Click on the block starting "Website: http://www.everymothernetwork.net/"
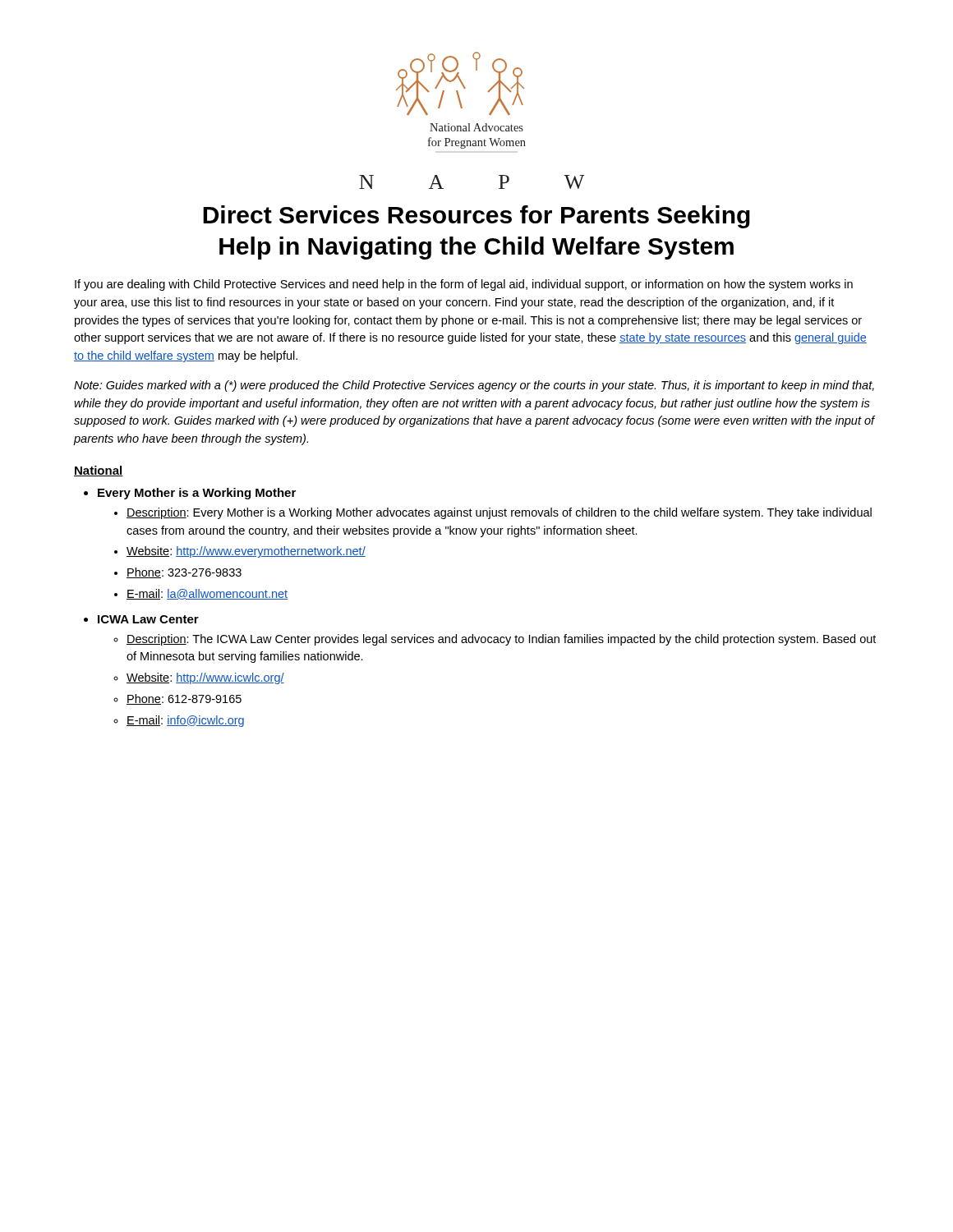This screenshot has height=1232, width=953. click(x=246, y=551)
